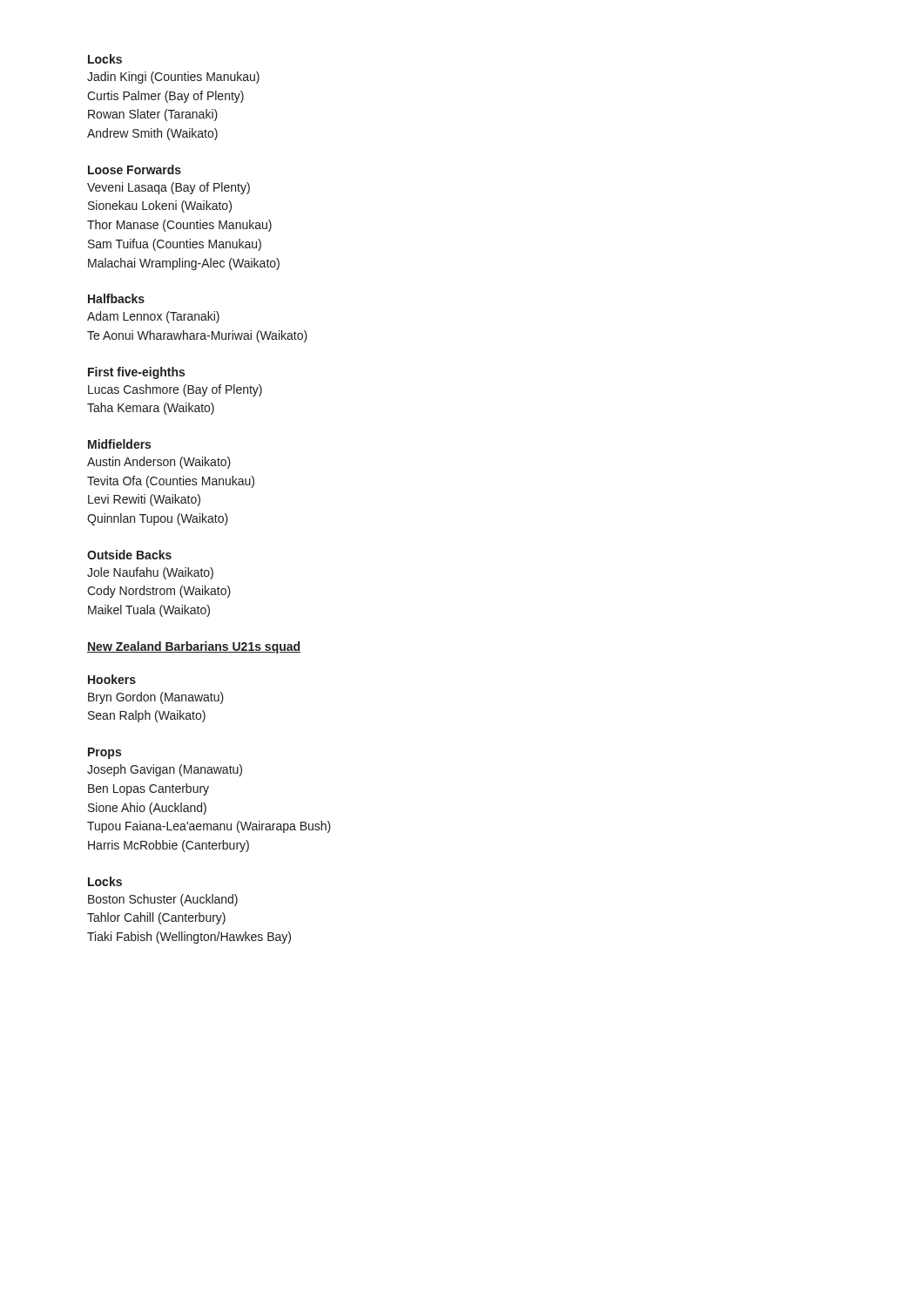Locate the text "Jole Naufahu (Waikato)"
The image size is (924, 1307).
[x=151, y=572]
